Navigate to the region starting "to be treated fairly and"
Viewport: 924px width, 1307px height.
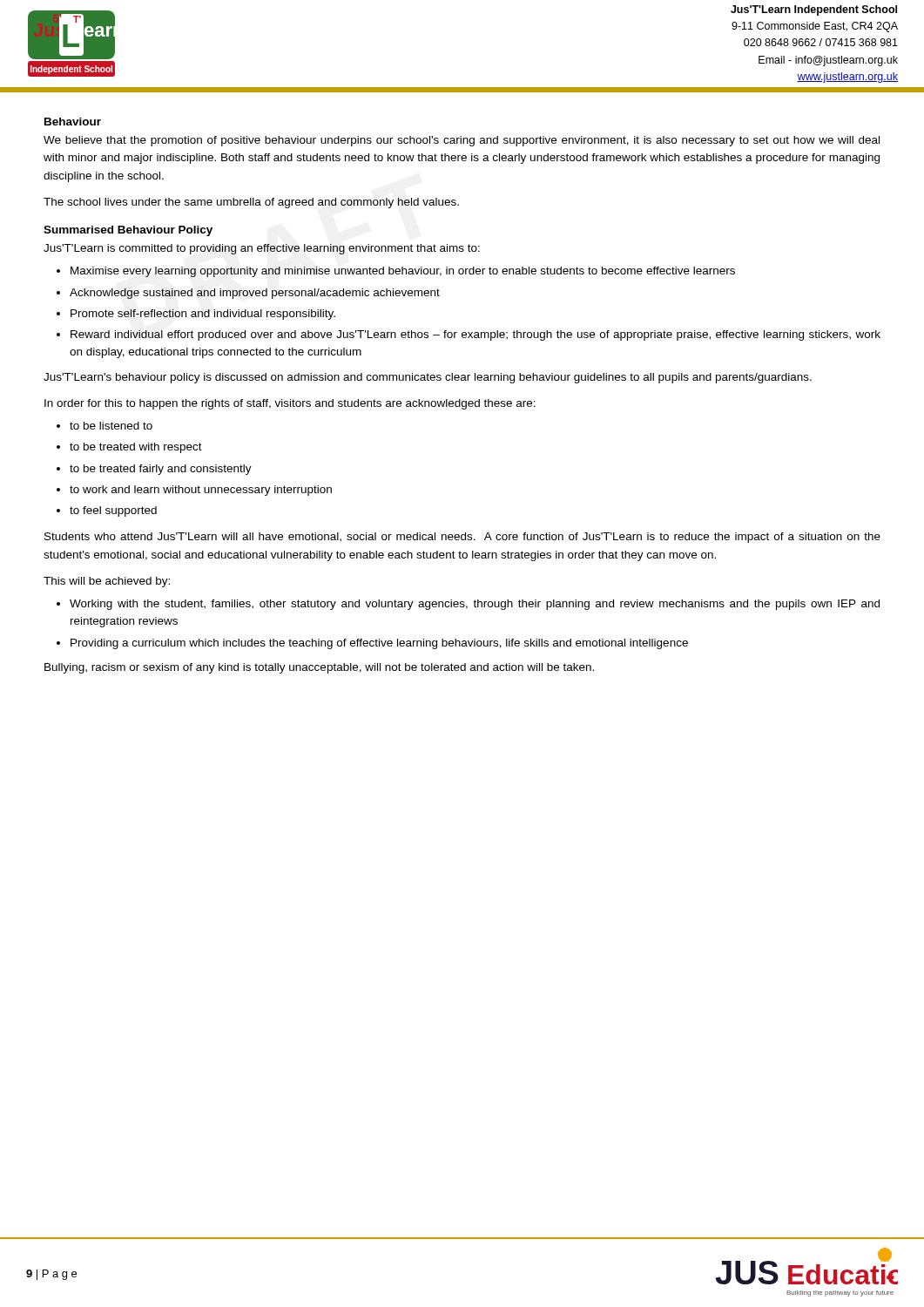point(160,468)
